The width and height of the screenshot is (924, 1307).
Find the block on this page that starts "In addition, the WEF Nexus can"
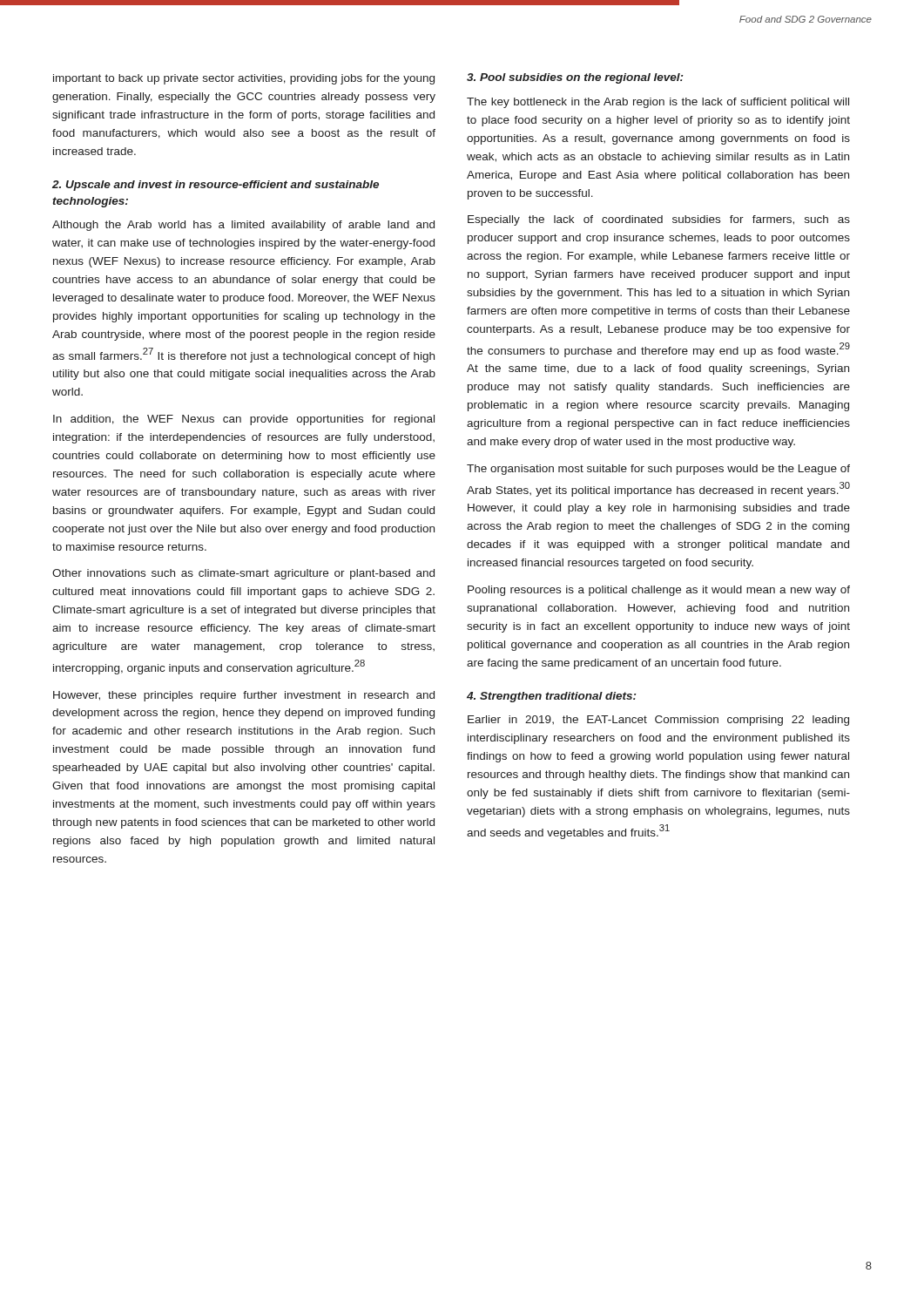(244, 483)
